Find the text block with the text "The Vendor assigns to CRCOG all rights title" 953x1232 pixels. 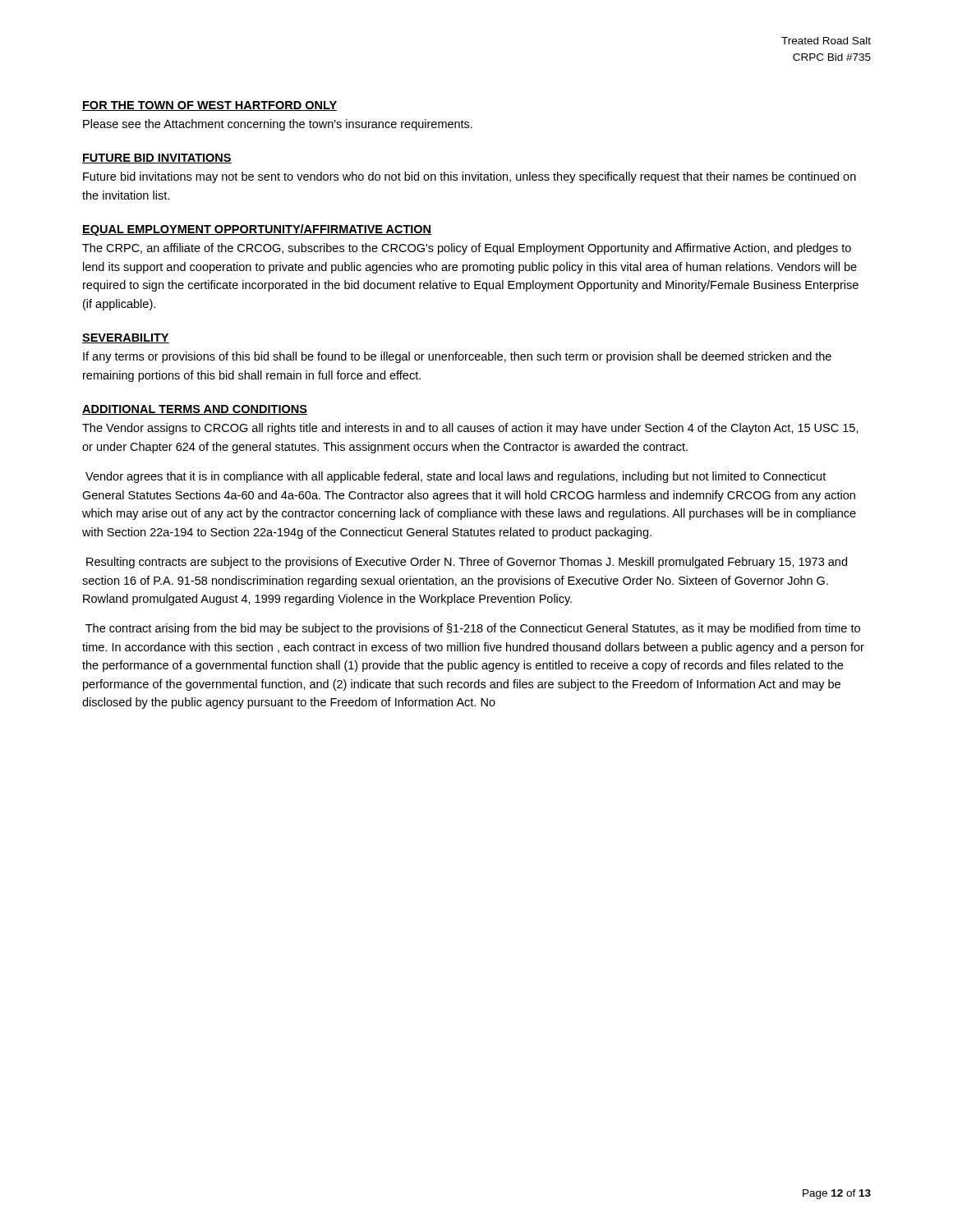470,437
